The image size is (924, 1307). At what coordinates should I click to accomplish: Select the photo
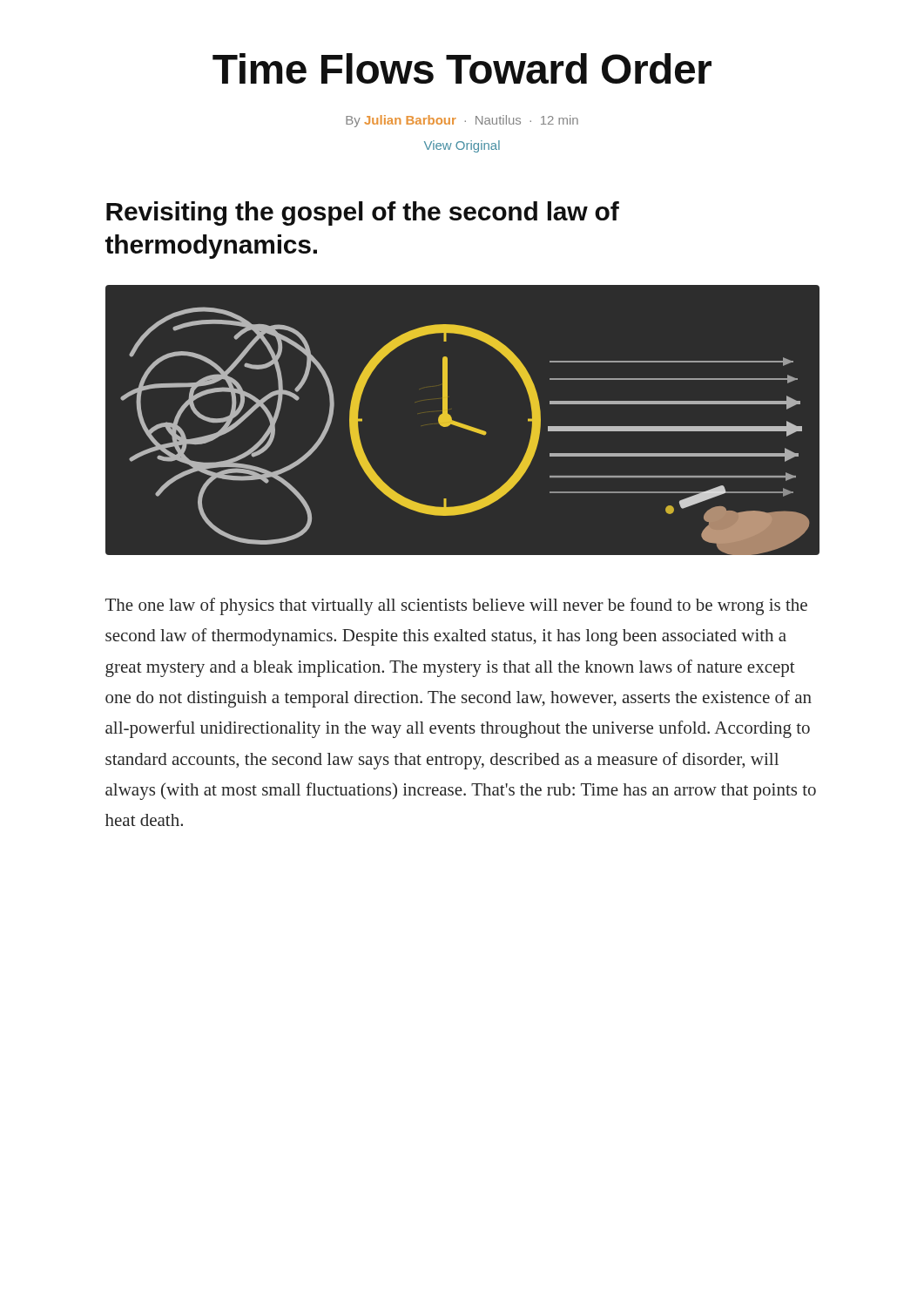click(x=462, y=422)
